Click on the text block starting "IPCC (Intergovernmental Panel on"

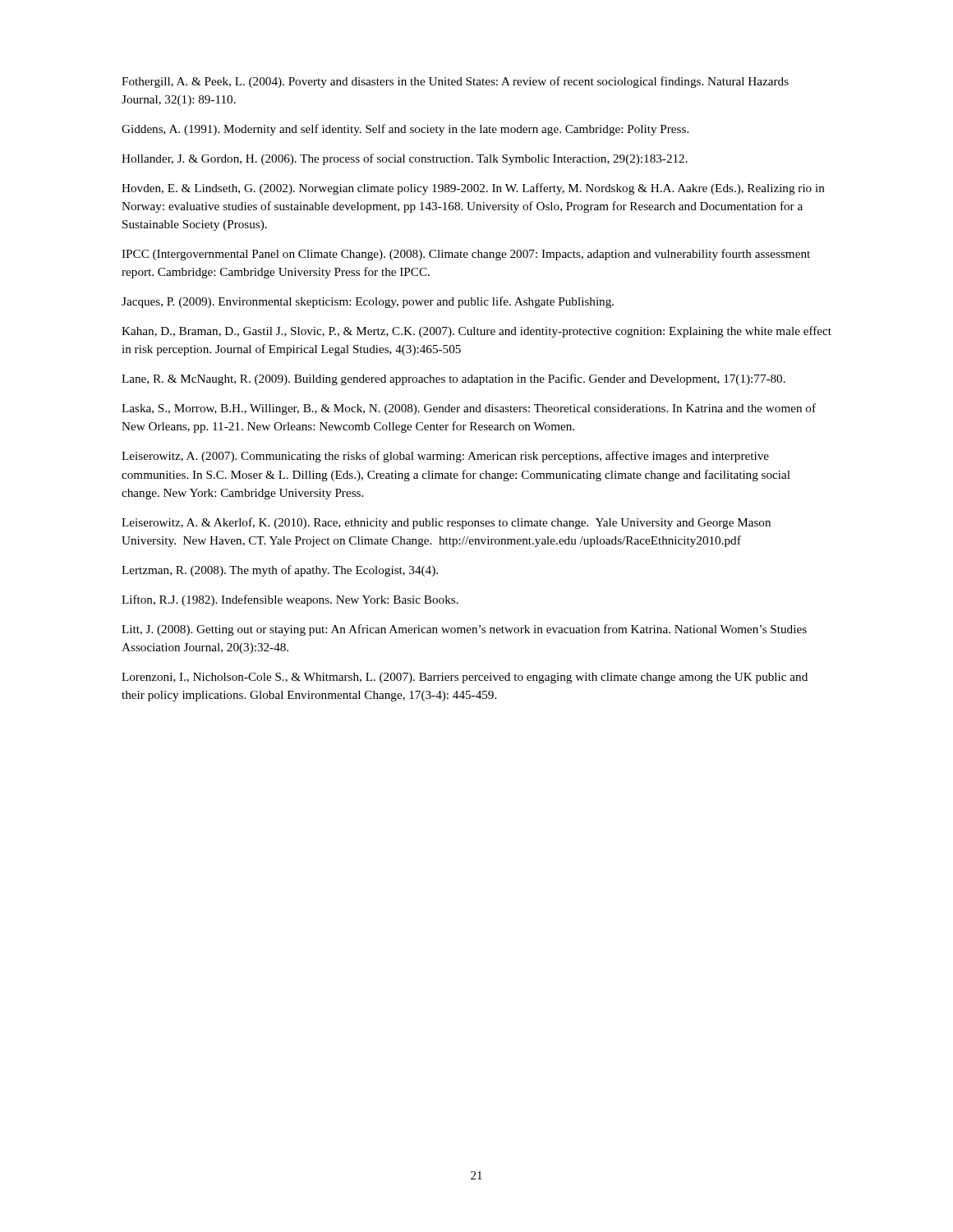[466, 263]
